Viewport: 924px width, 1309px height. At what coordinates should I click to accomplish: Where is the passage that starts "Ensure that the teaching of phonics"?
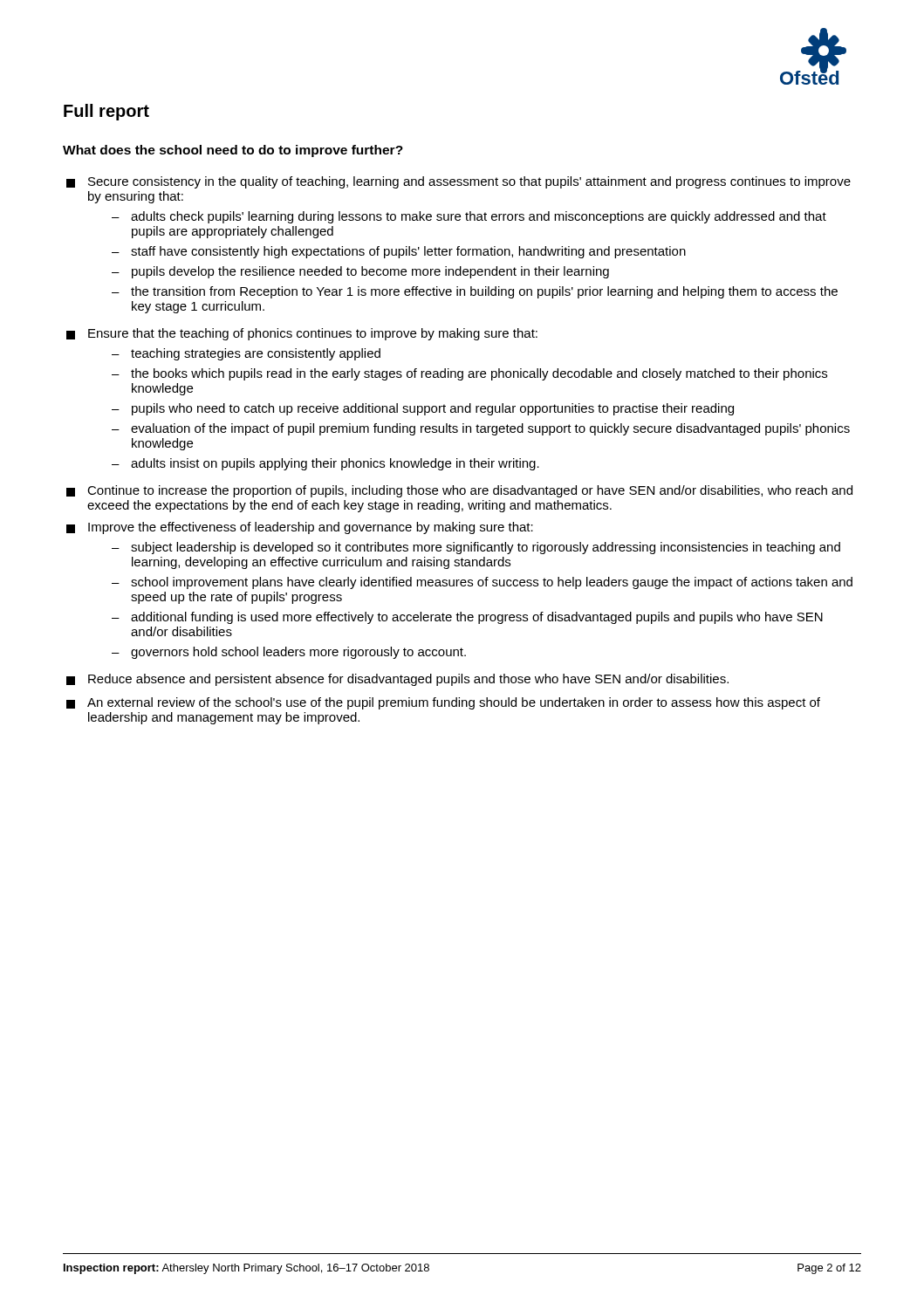tap(464, 401)
